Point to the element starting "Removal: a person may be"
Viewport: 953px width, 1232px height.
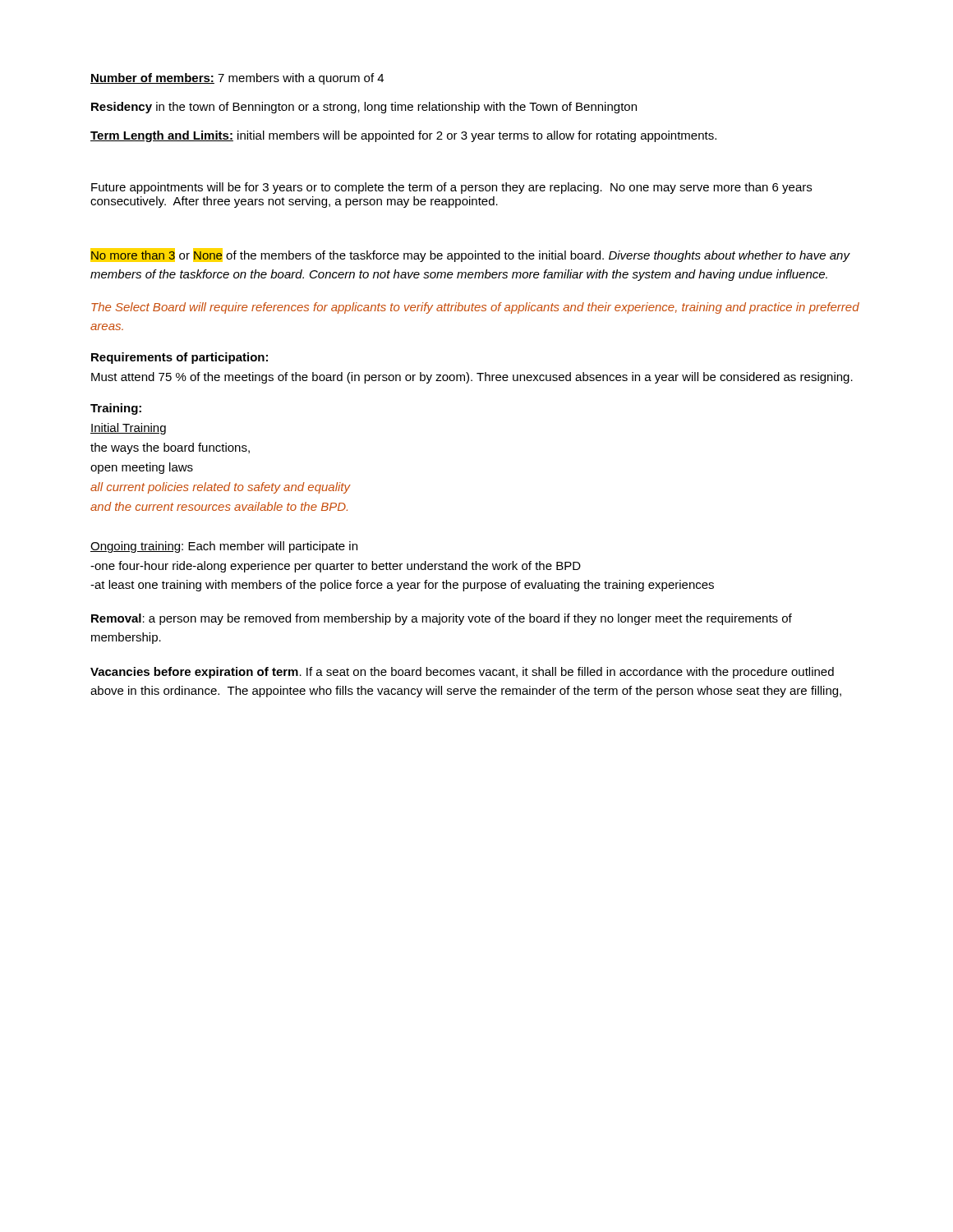point(441,628)
